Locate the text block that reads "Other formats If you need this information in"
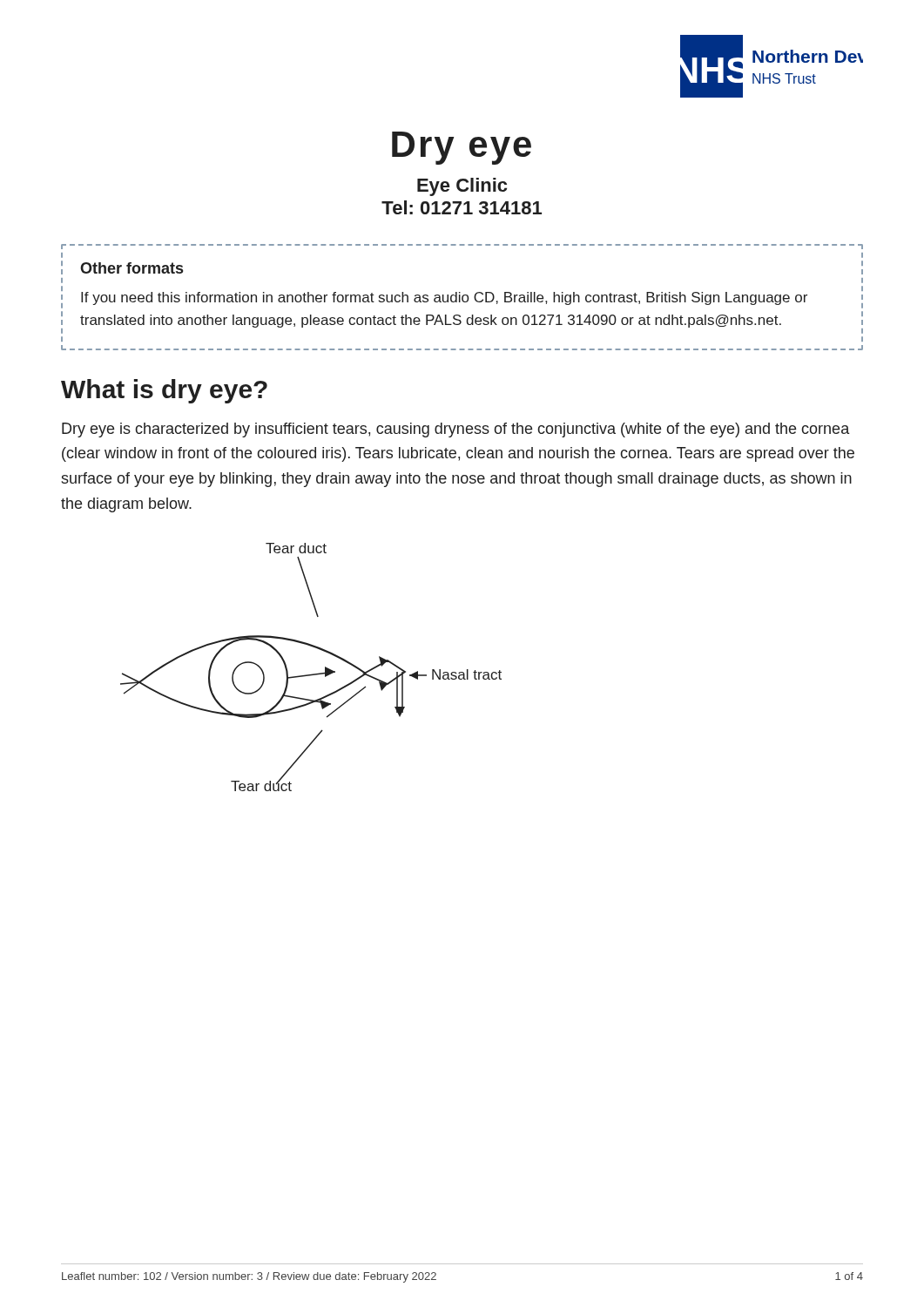This screenshot has height=1307, width=924. [x=462, y=296]
